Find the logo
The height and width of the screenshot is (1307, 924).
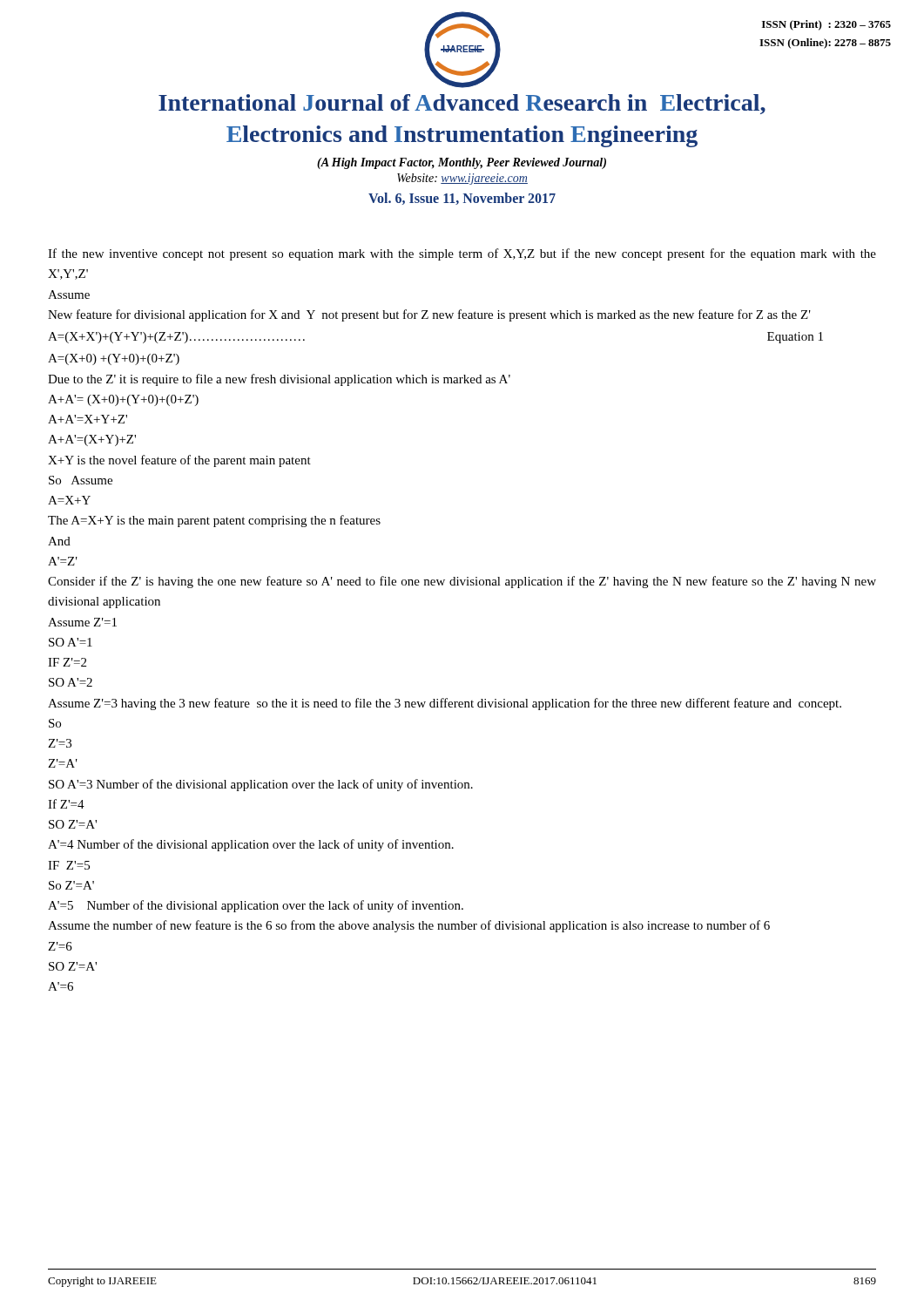[462, 50]
